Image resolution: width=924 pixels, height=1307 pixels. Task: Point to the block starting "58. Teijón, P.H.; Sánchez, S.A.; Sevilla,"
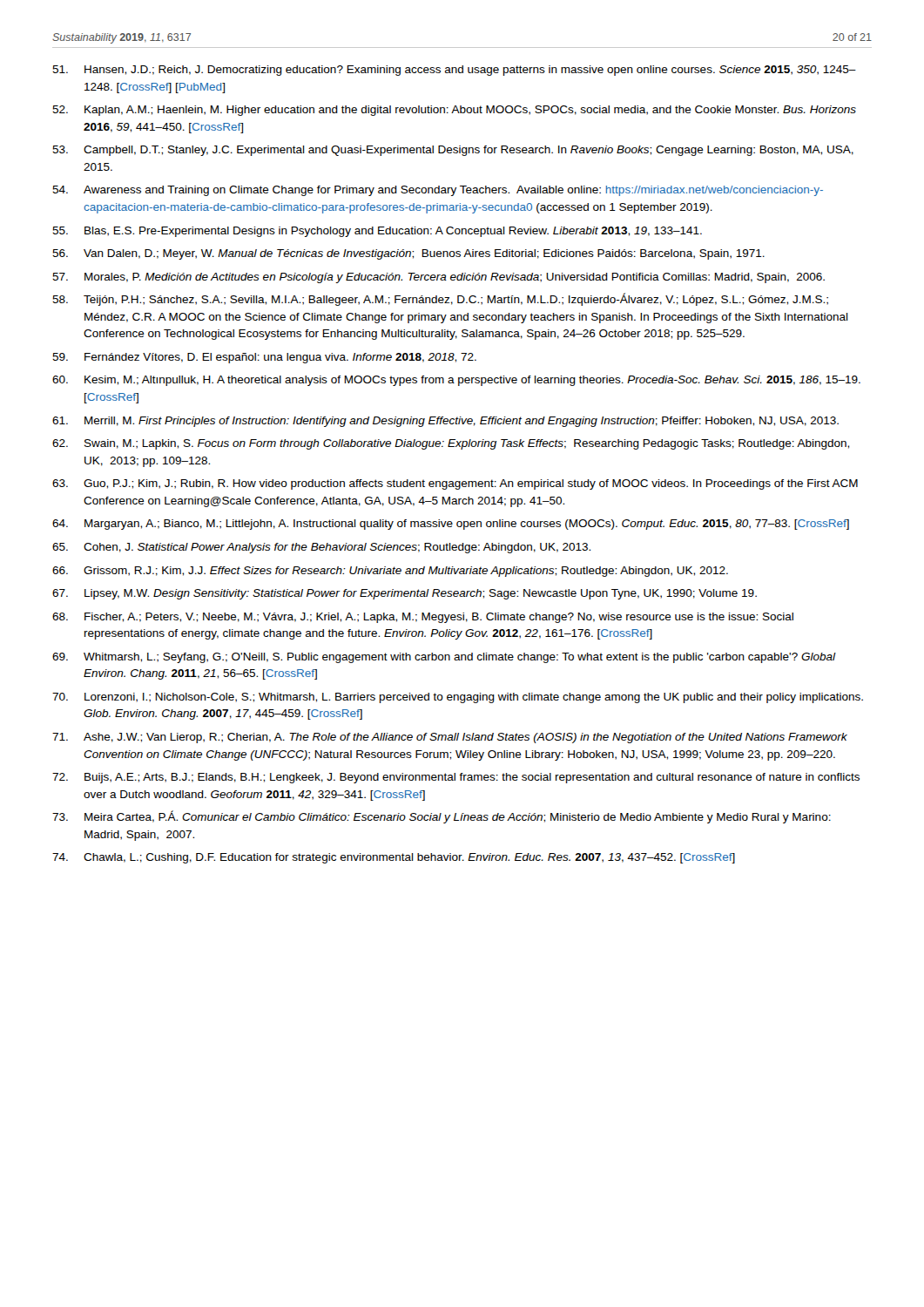point(462,317)
